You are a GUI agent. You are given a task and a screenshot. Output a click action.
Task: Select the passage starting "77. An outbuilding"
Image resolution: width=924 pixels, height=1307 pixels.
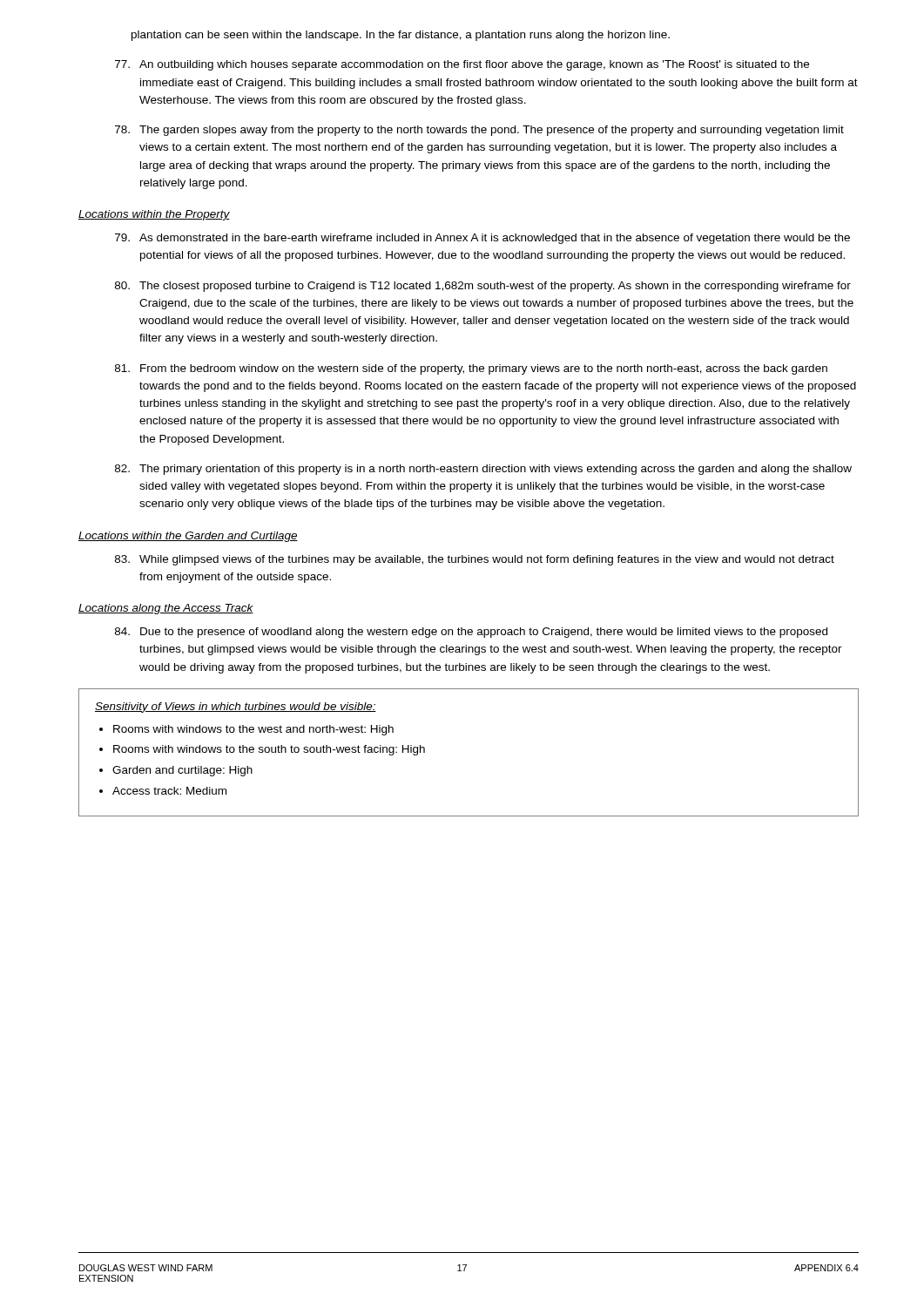coord(469,82)
